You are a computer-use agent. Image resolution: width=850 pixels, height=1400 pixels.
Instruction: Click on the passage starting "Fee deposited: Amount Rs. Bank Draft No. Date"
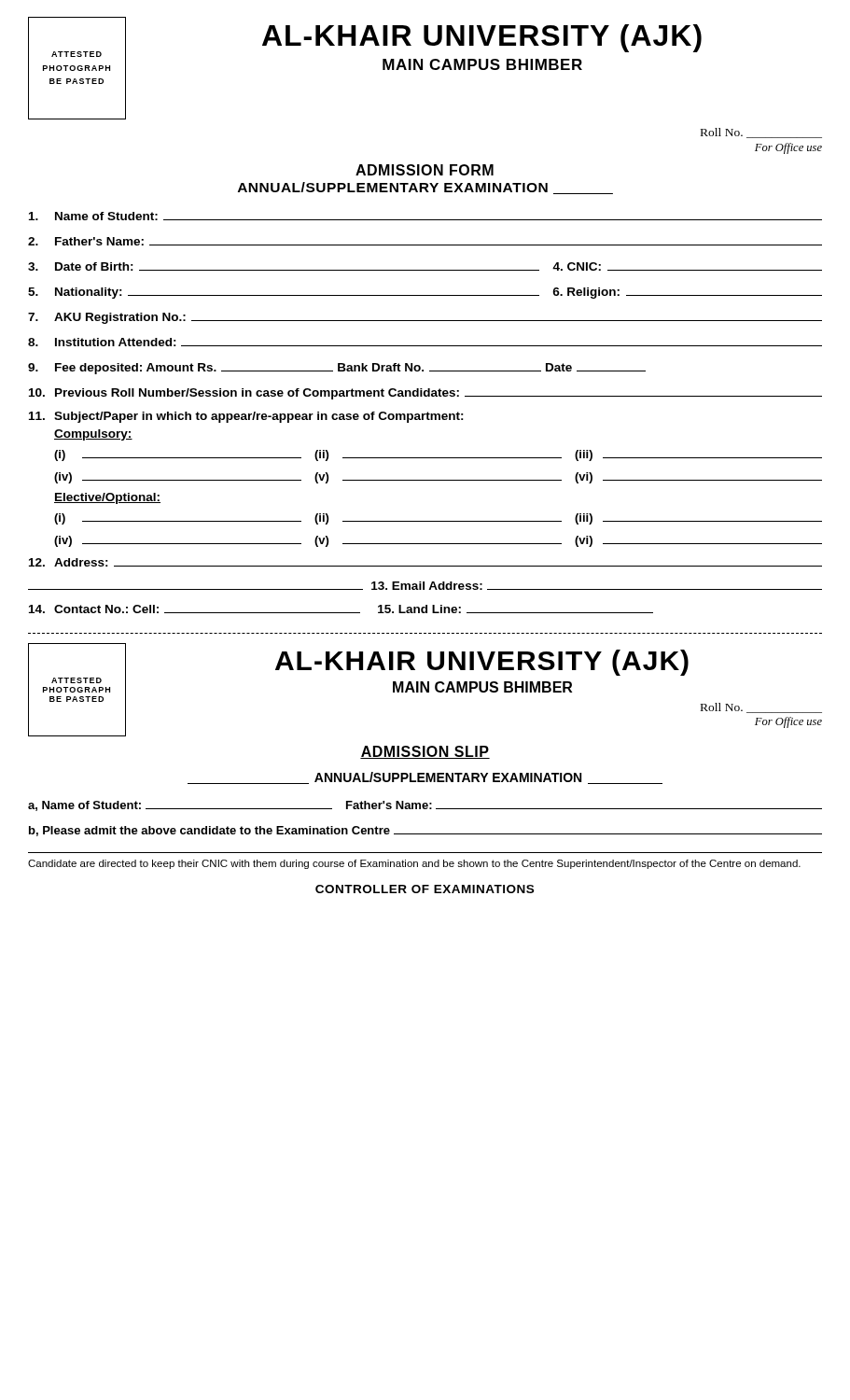coord(337,366)
